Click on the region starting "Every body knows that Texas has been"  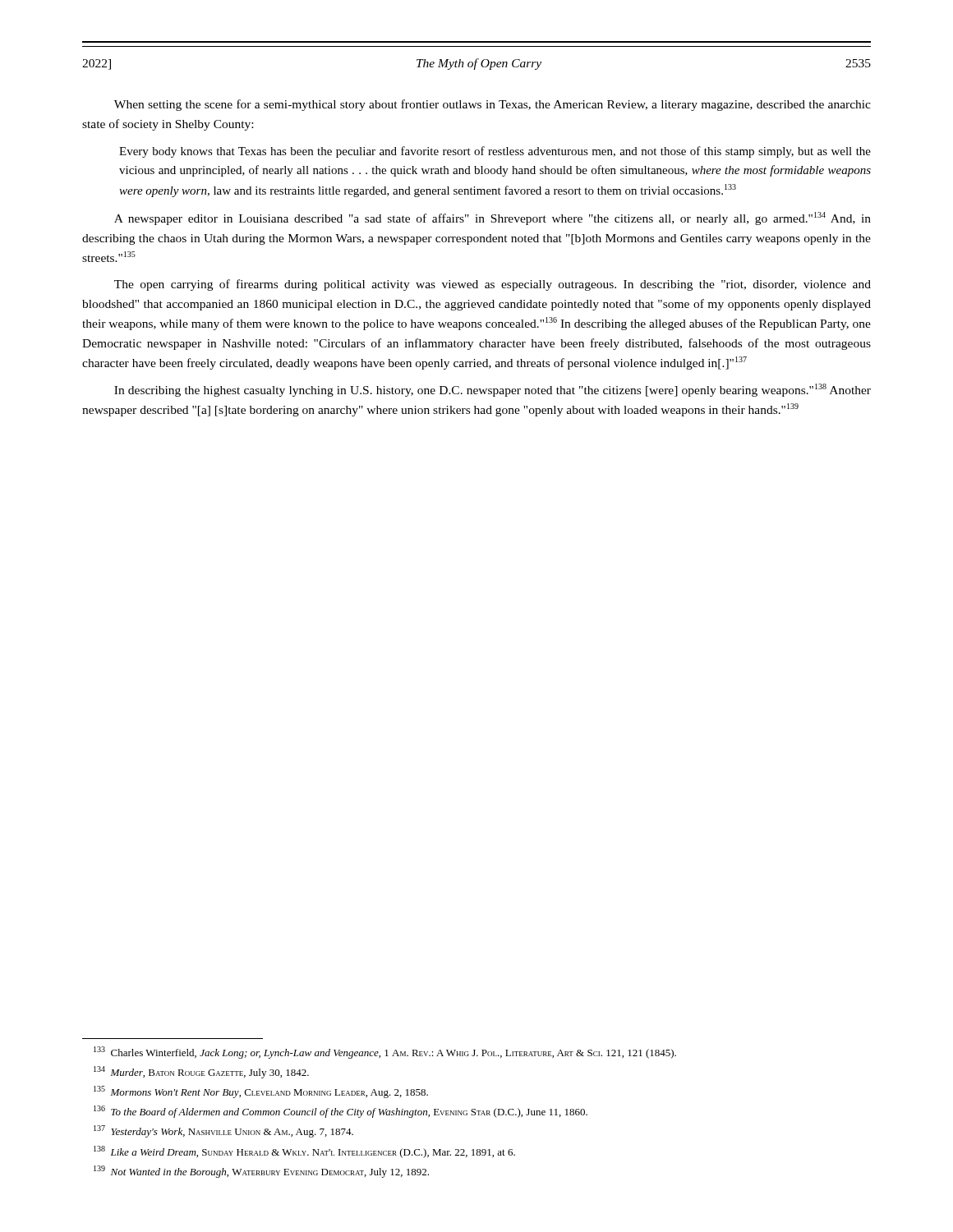pyautogui.click(x=495, y=171)
